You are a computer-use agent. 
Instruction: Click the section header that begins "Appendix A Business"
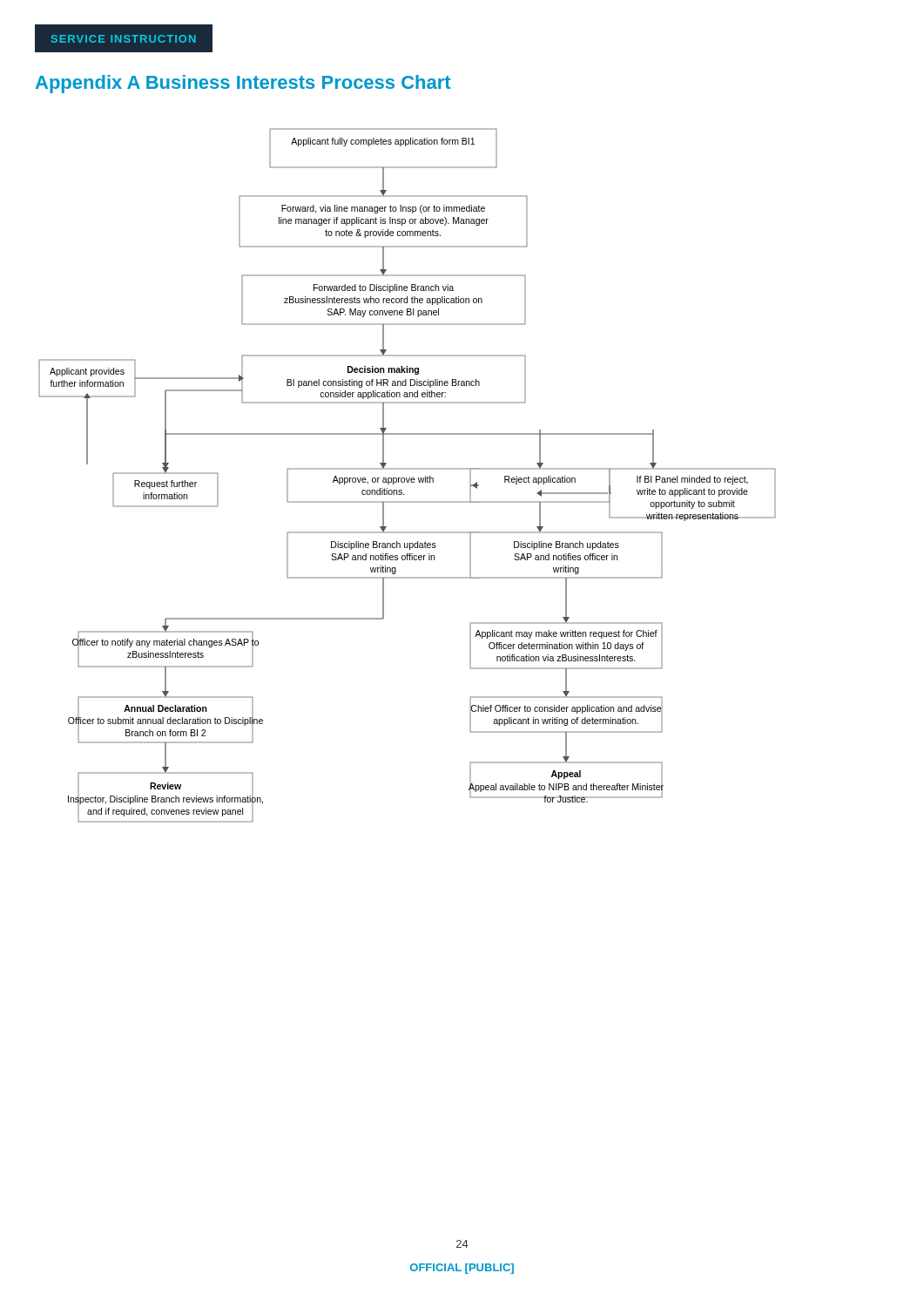pos(243,82)
